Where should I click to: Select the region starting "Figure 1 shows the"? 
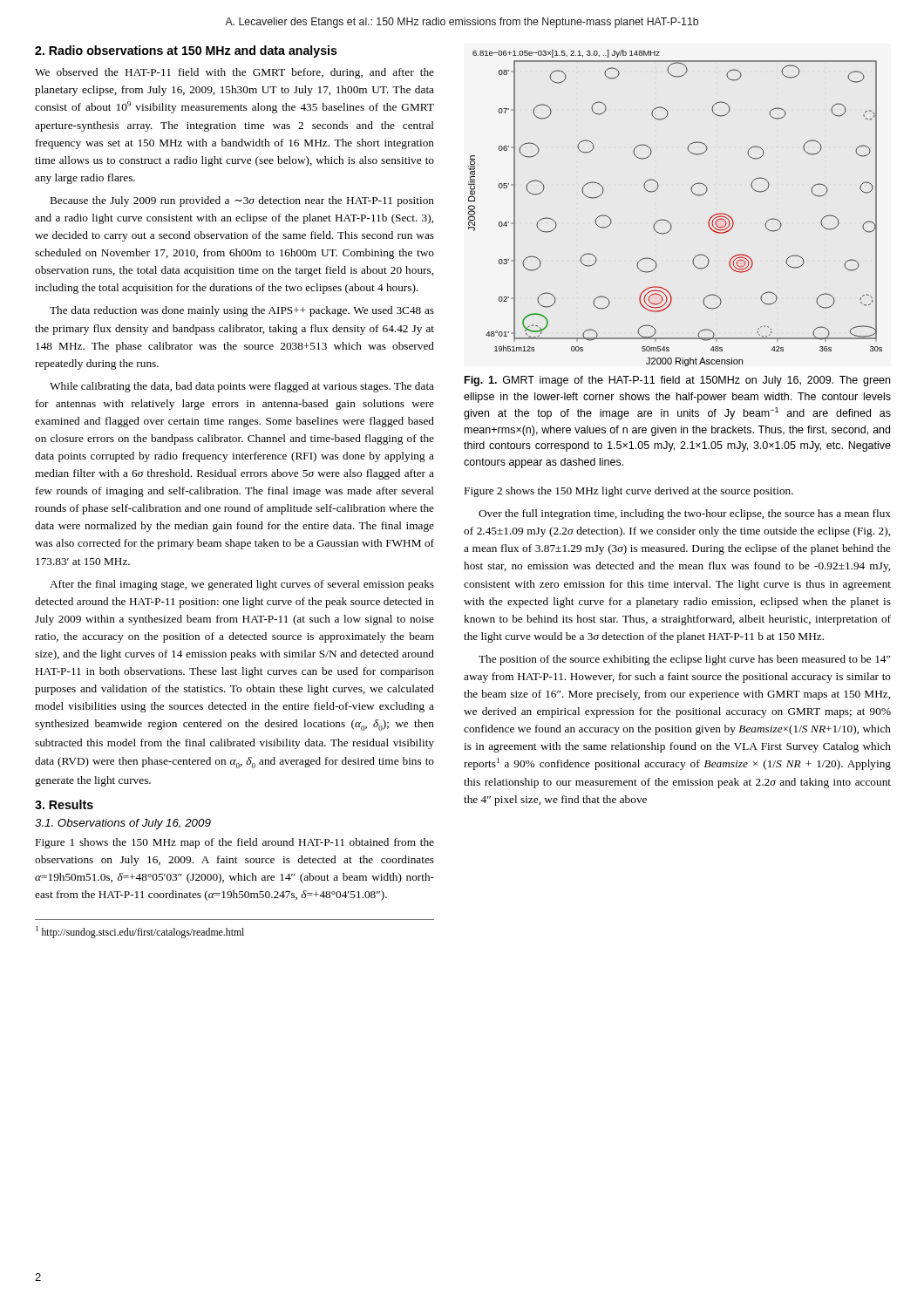[x=234, y=869]
